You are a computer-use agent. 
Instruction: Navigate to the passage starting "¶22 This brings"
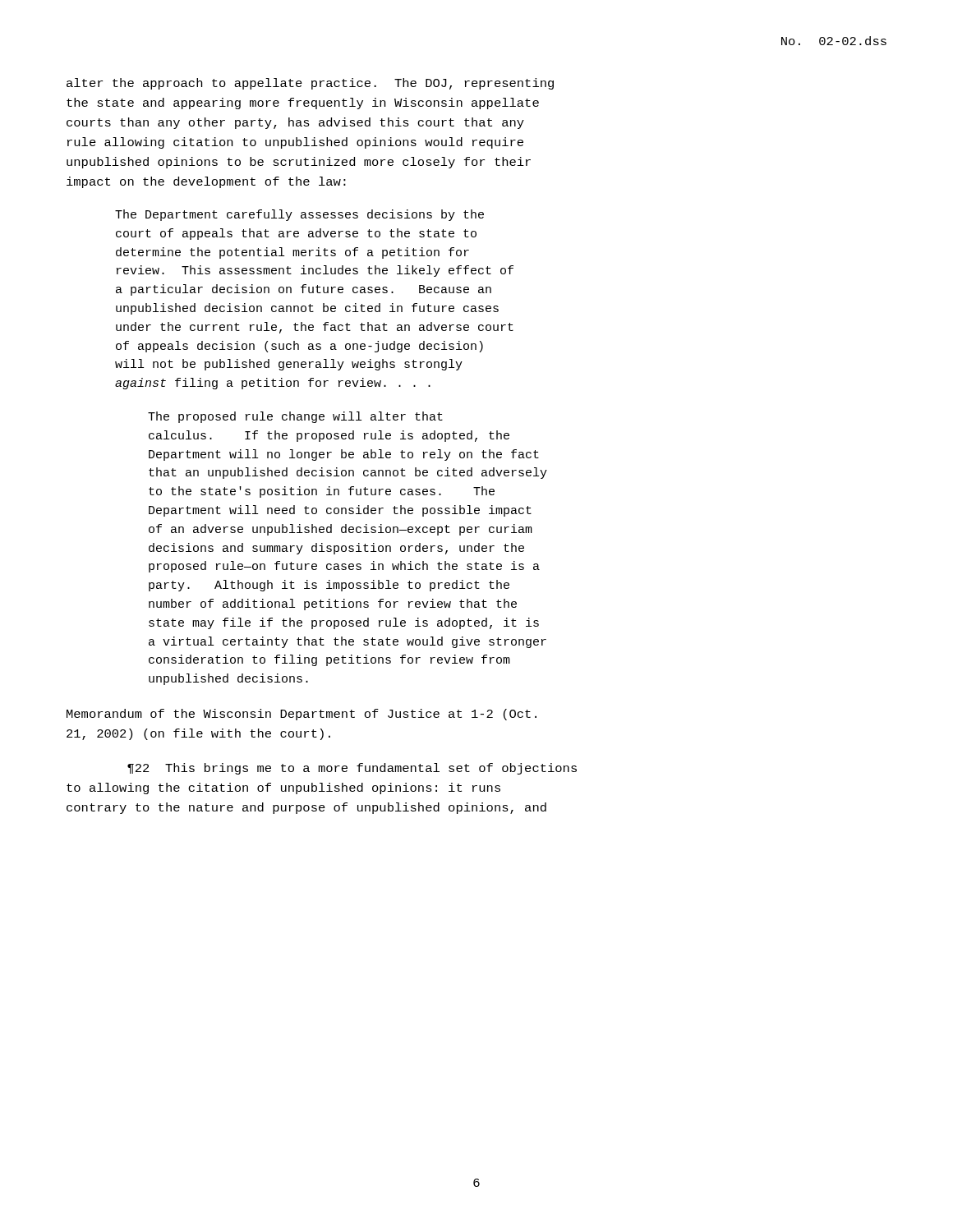click(x=322, y=789)
